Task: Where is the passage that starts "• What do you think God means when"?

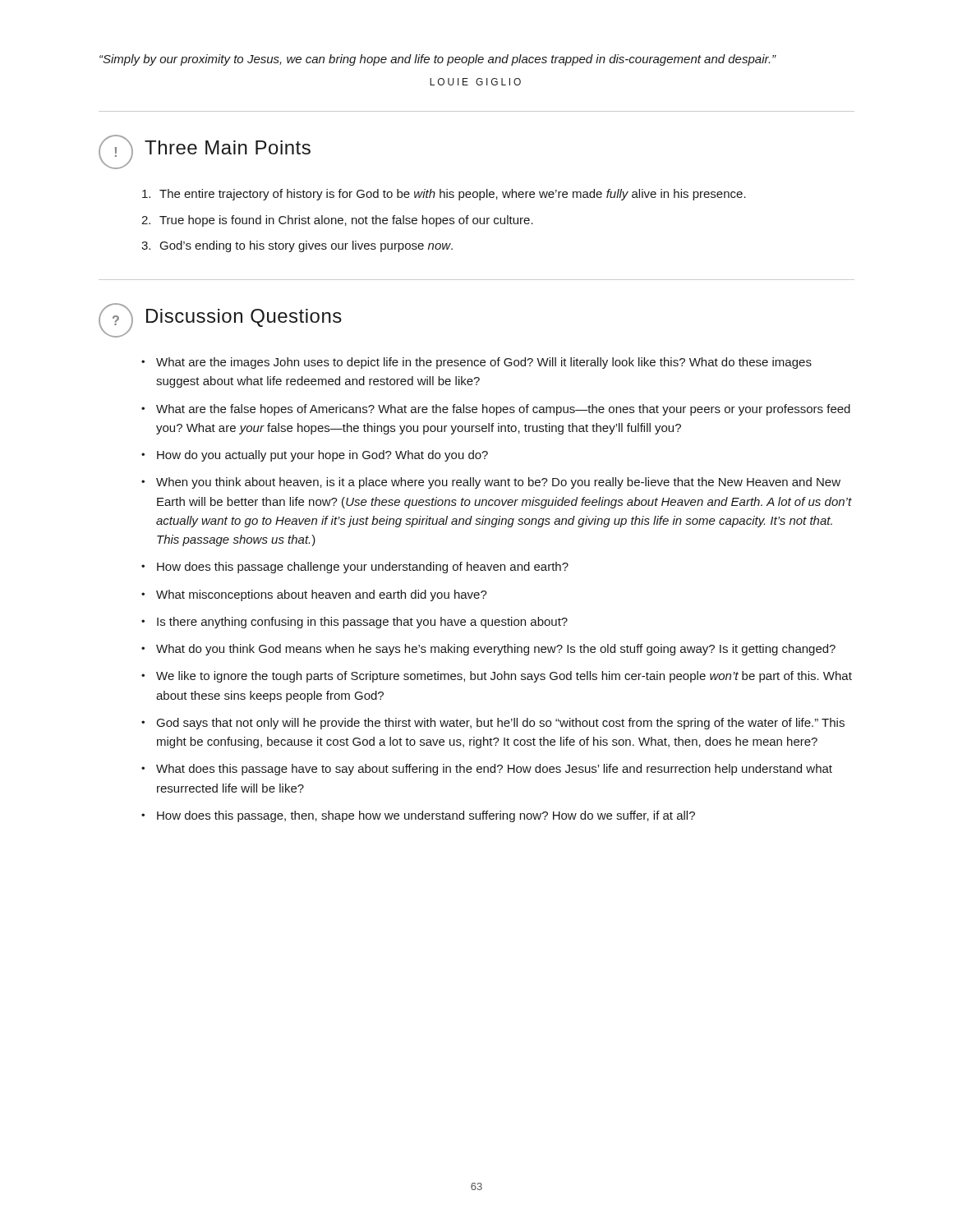Action: (498, 649)
